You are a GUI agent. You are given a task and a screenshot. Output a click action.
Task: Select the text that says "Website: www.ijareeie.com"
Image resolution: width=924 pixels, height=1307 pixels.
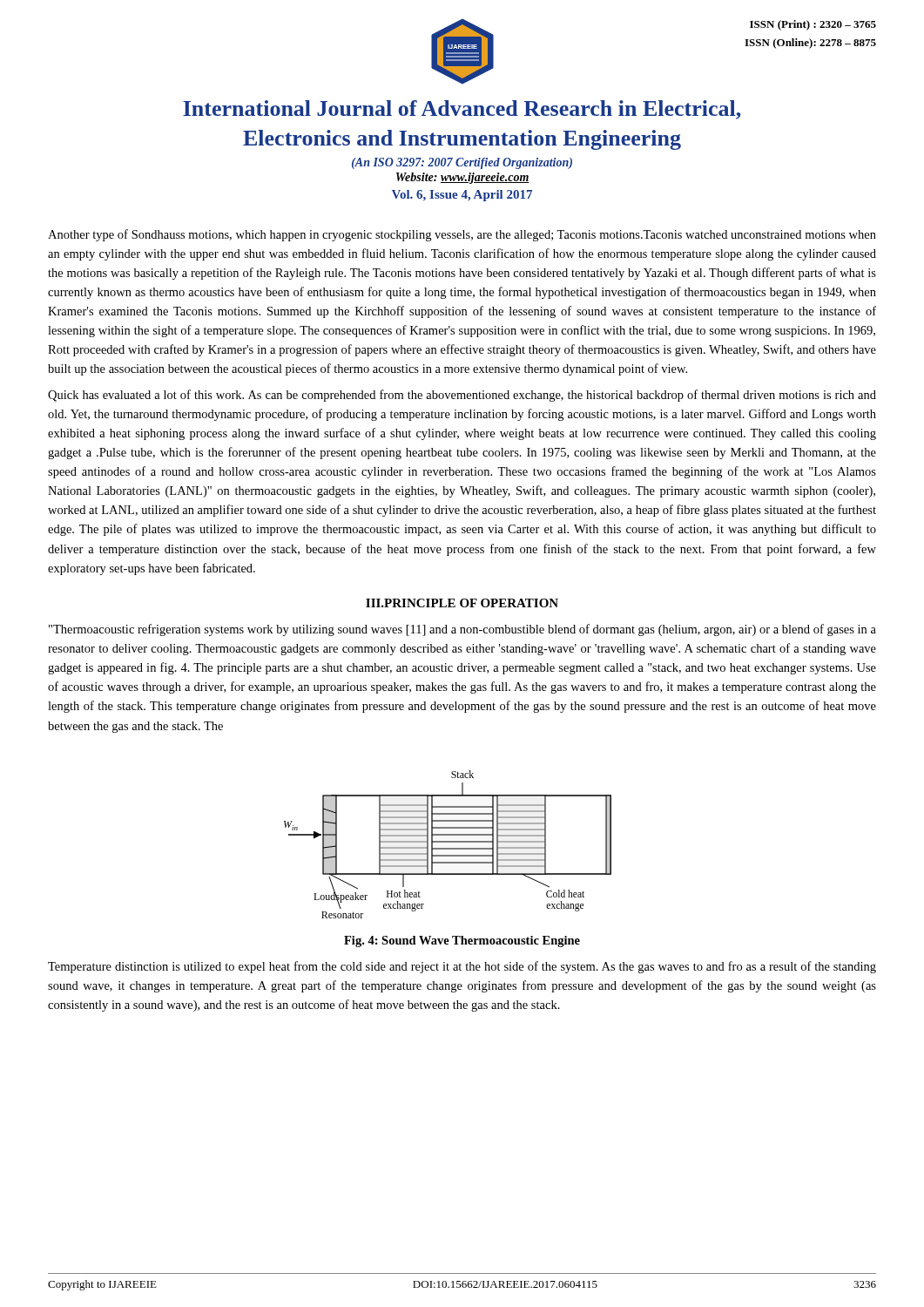tap(462, 177)
